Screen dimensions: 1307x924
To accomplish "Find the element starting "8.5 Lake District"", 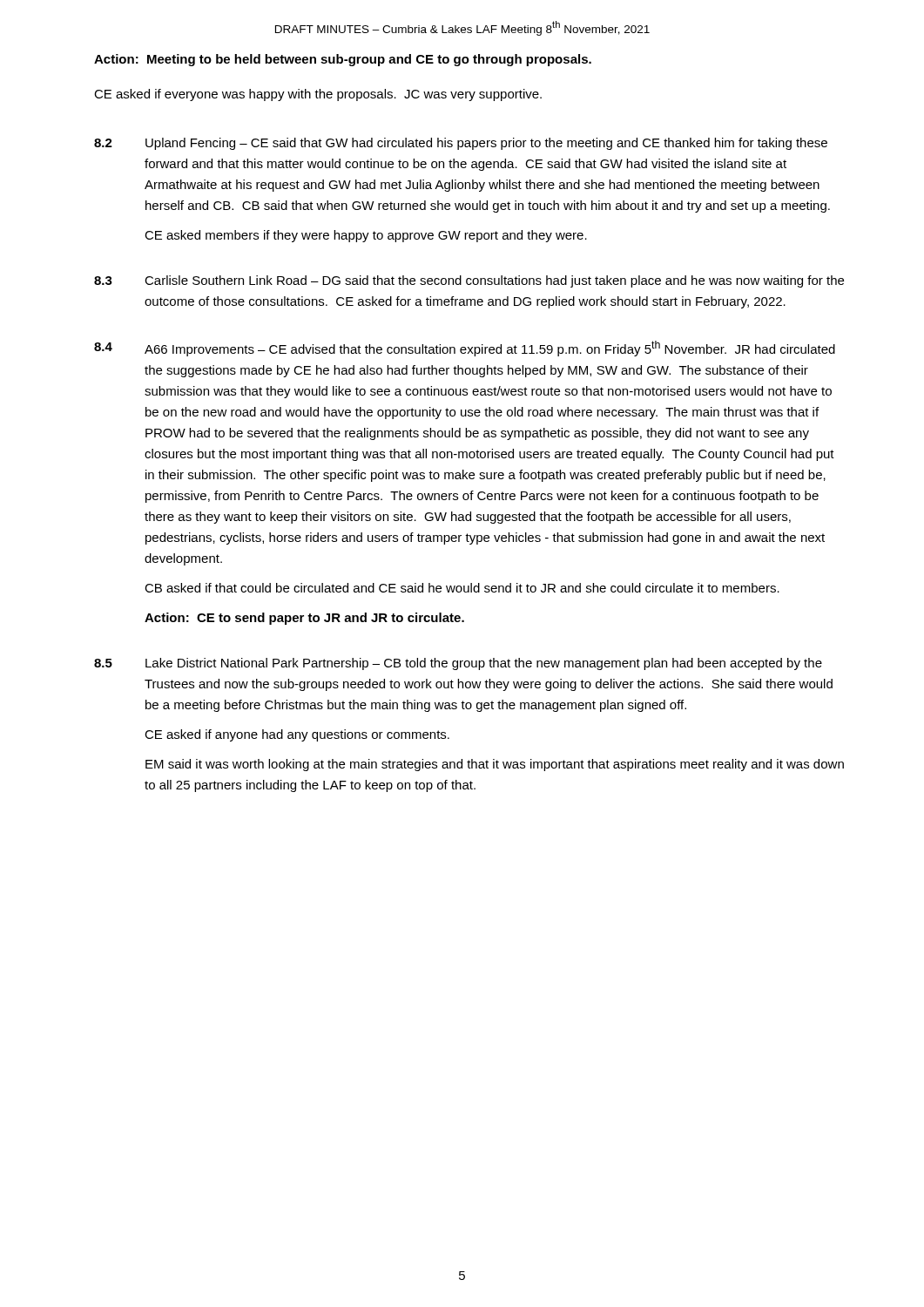I will [x=458, y=664].
